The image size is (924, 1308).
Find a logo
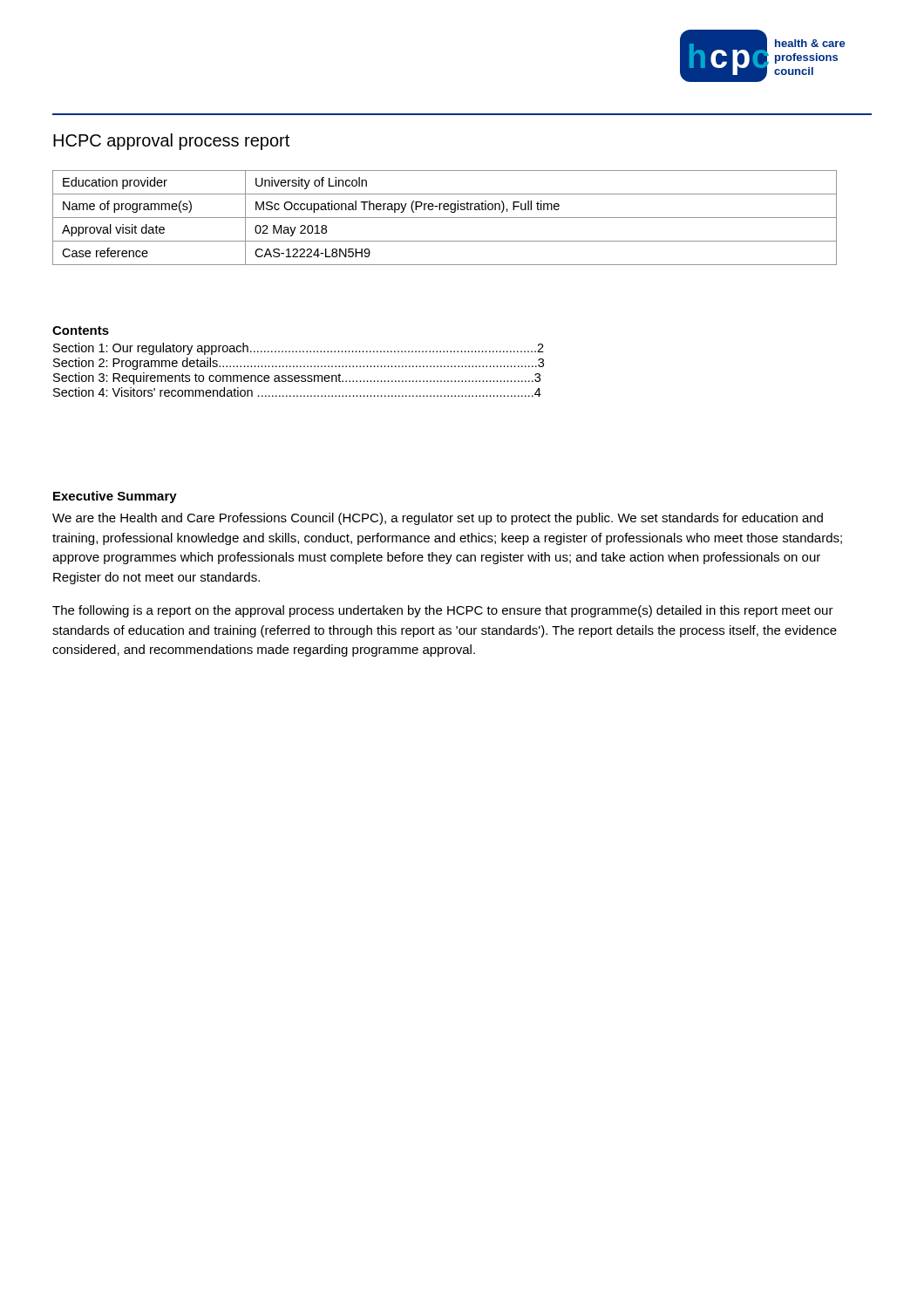pyautogui.click(x=776, y=57)
